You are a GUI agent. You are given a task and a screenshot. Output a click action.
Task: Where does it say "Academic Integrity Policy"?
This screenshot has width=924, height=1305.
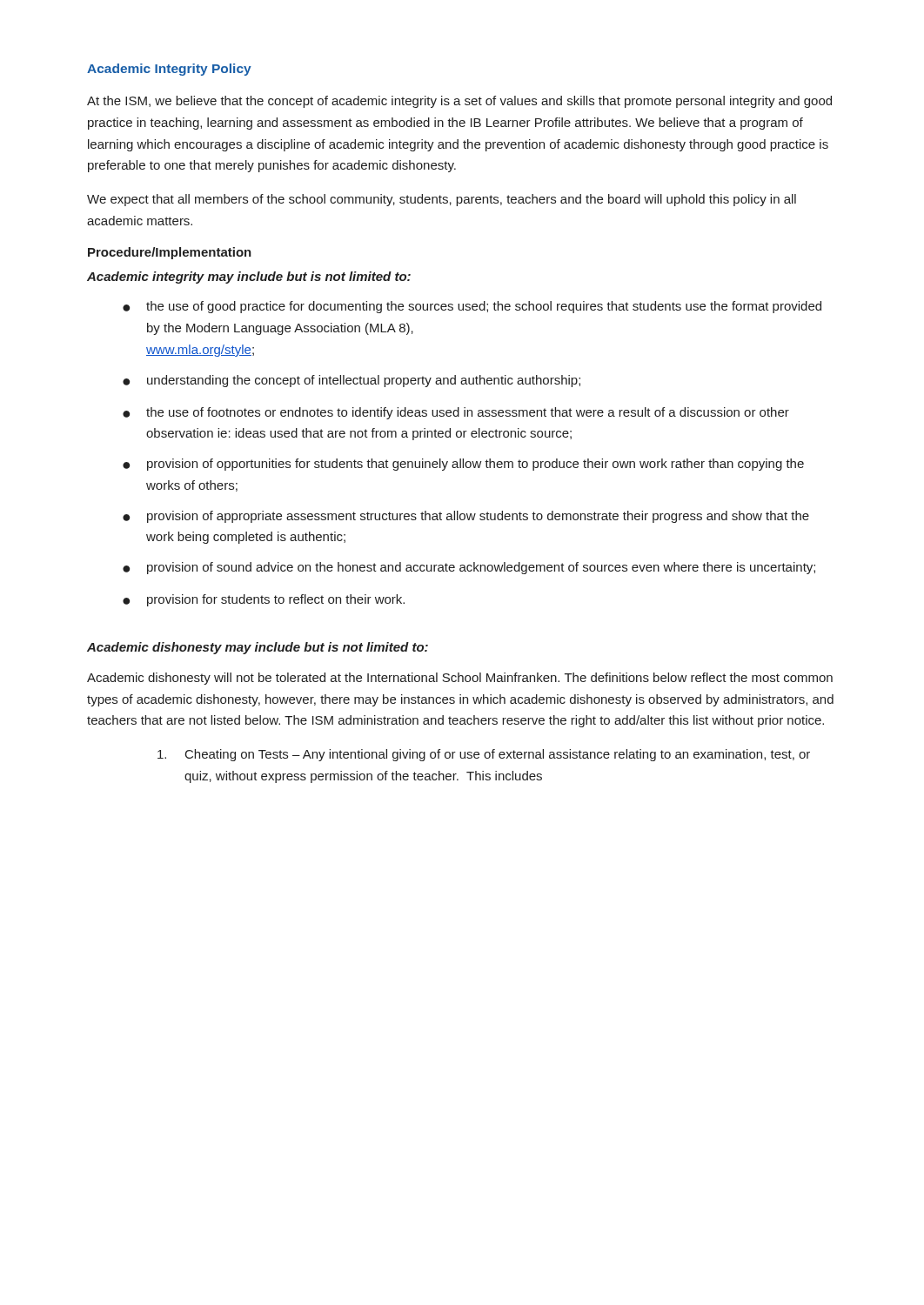(x=169, y=68)
